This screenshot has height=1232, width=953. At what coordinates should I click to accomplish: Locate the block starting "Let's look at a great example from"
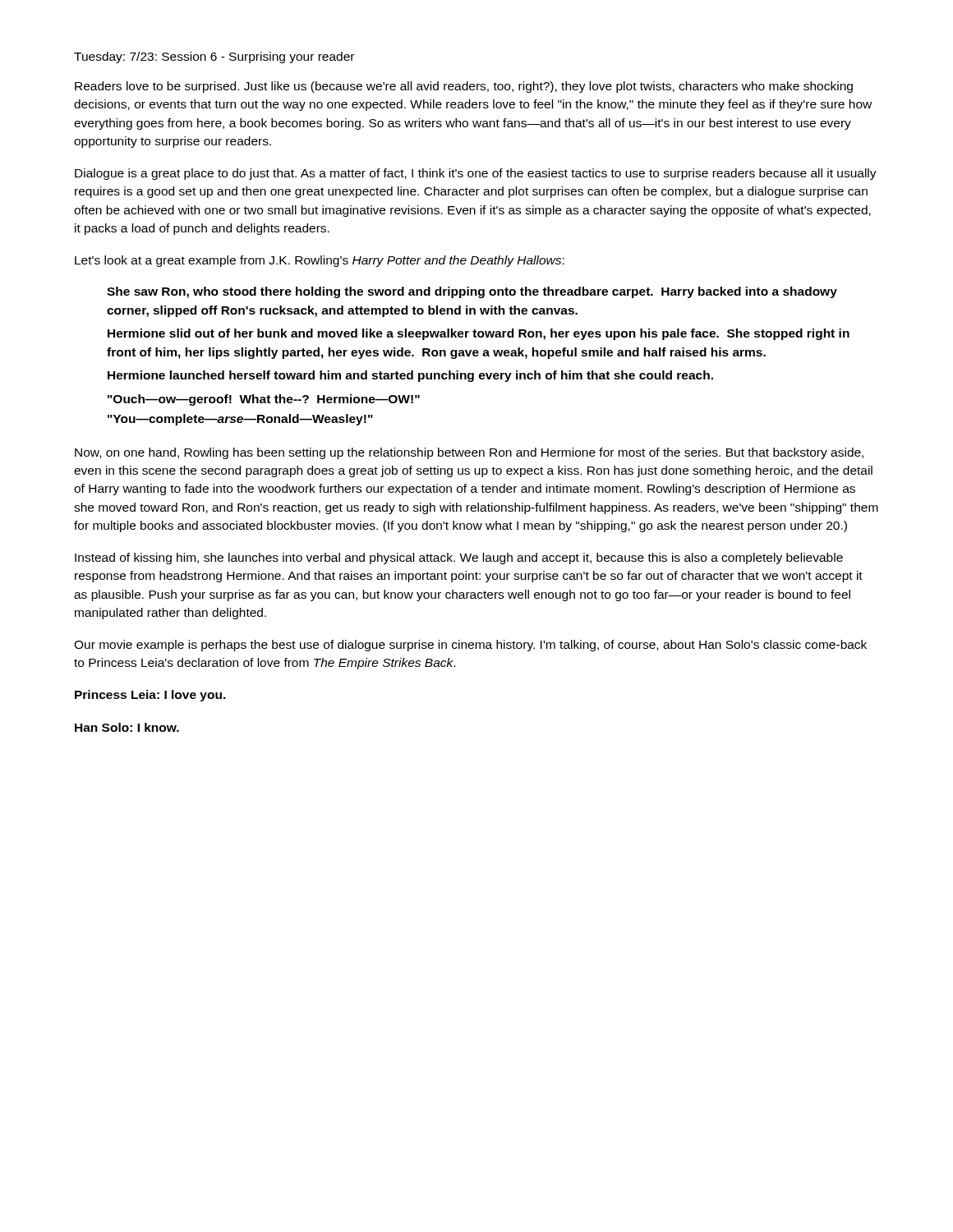(319, 260)
